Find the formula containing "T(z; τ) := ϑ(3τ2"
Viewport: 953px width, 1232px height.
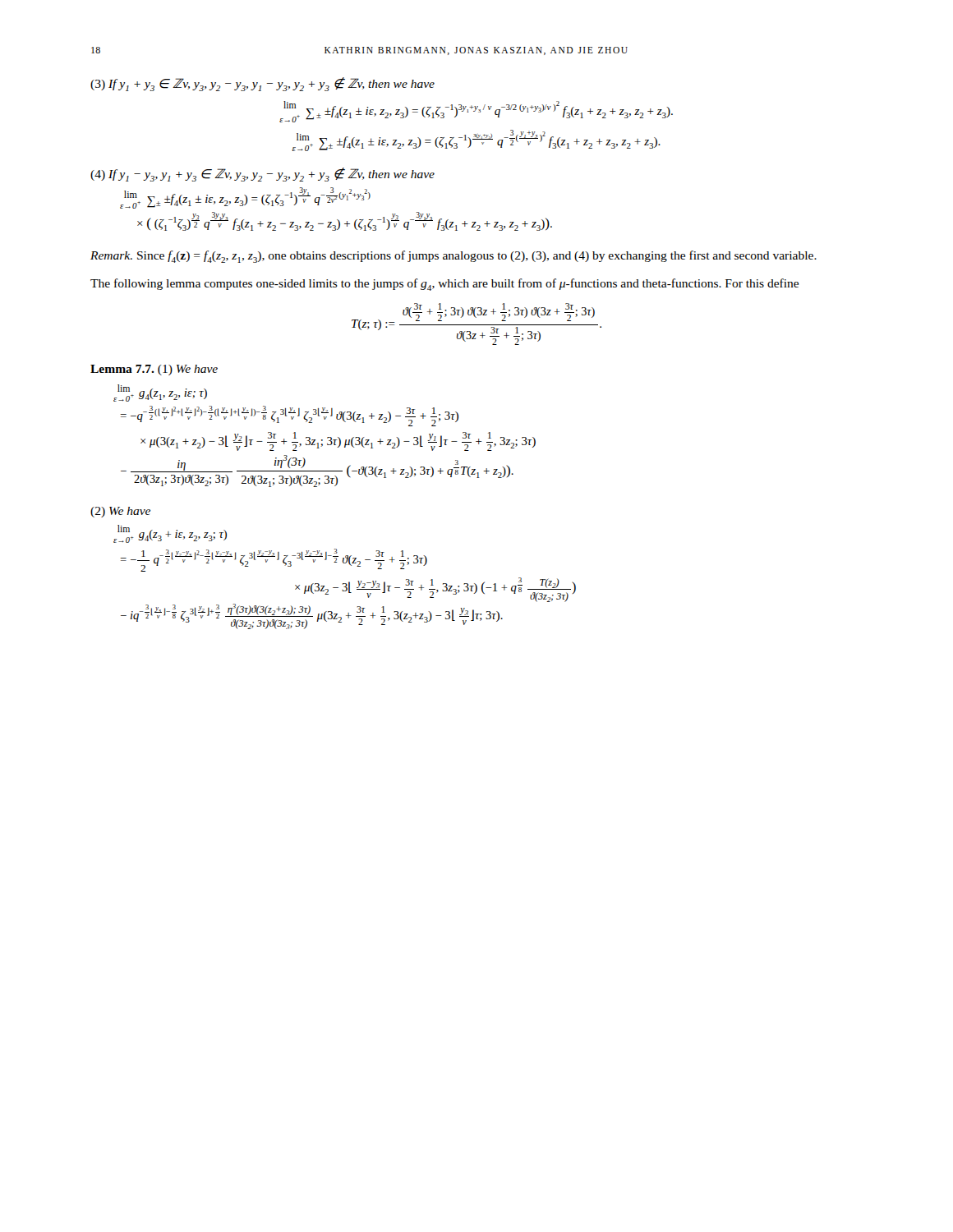pos(476,324)
